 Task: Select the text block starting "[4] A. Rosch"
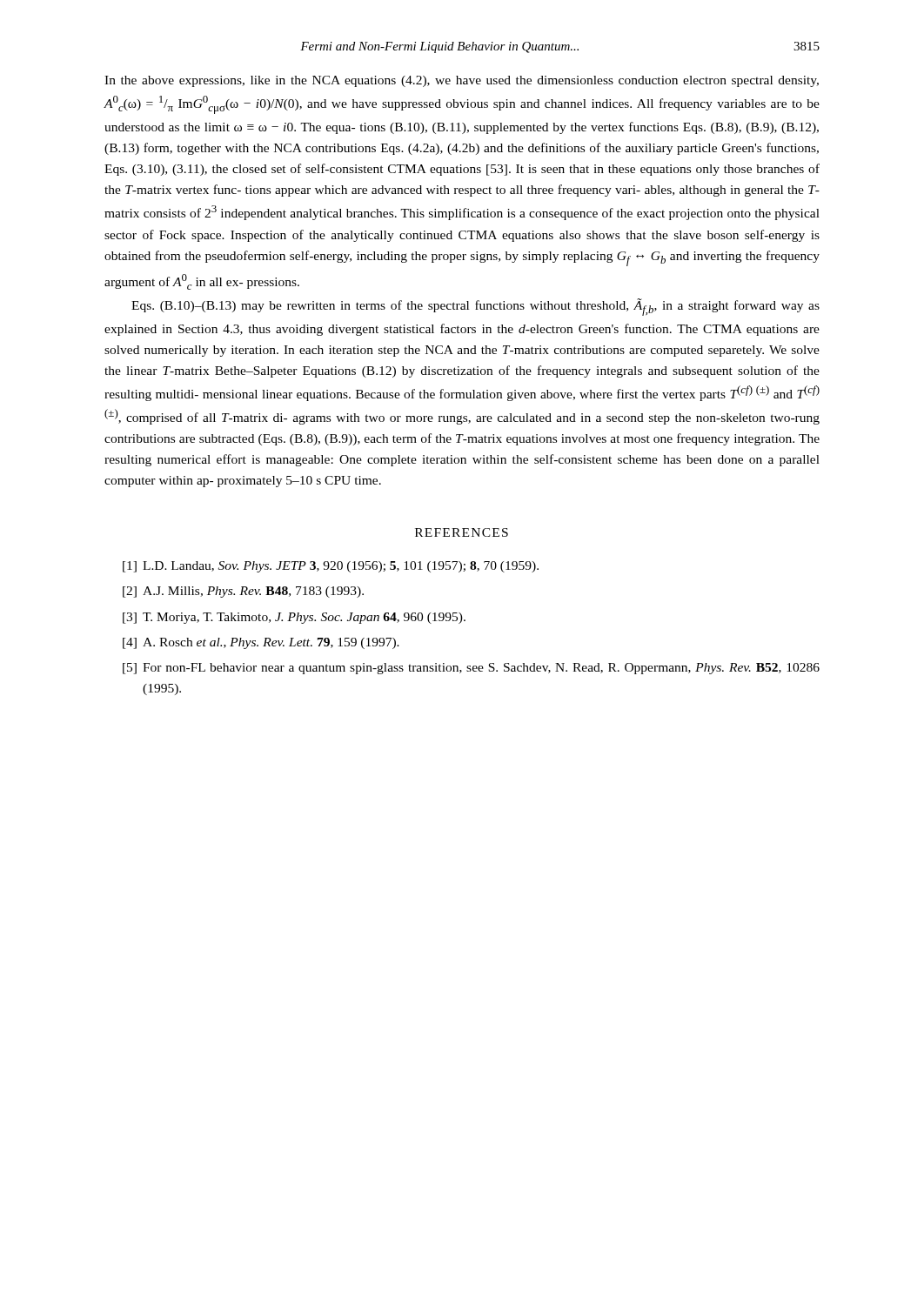tap(261, 643)
